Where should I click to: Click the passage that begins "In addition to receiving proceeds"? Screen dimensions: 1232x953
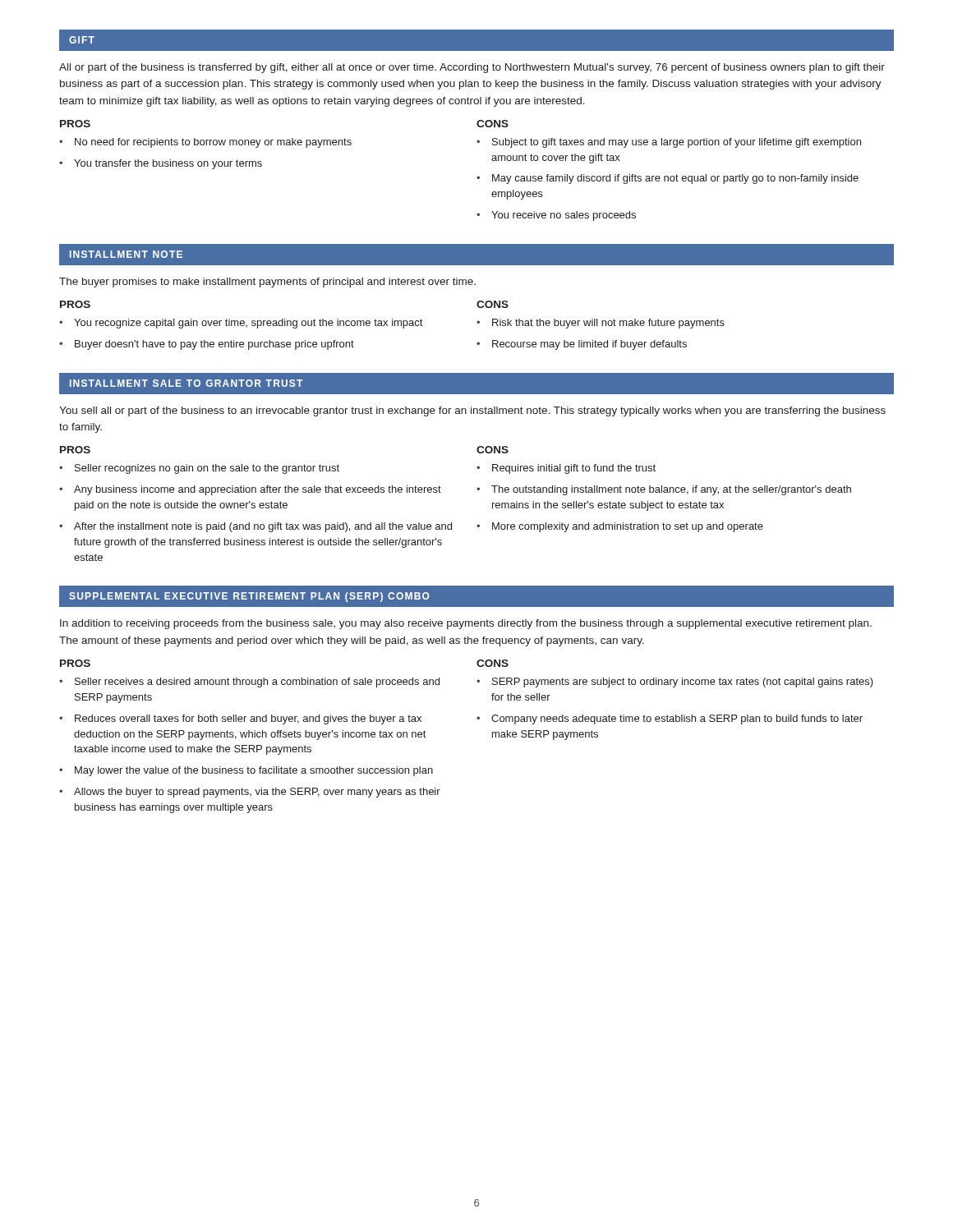(466, 632)
